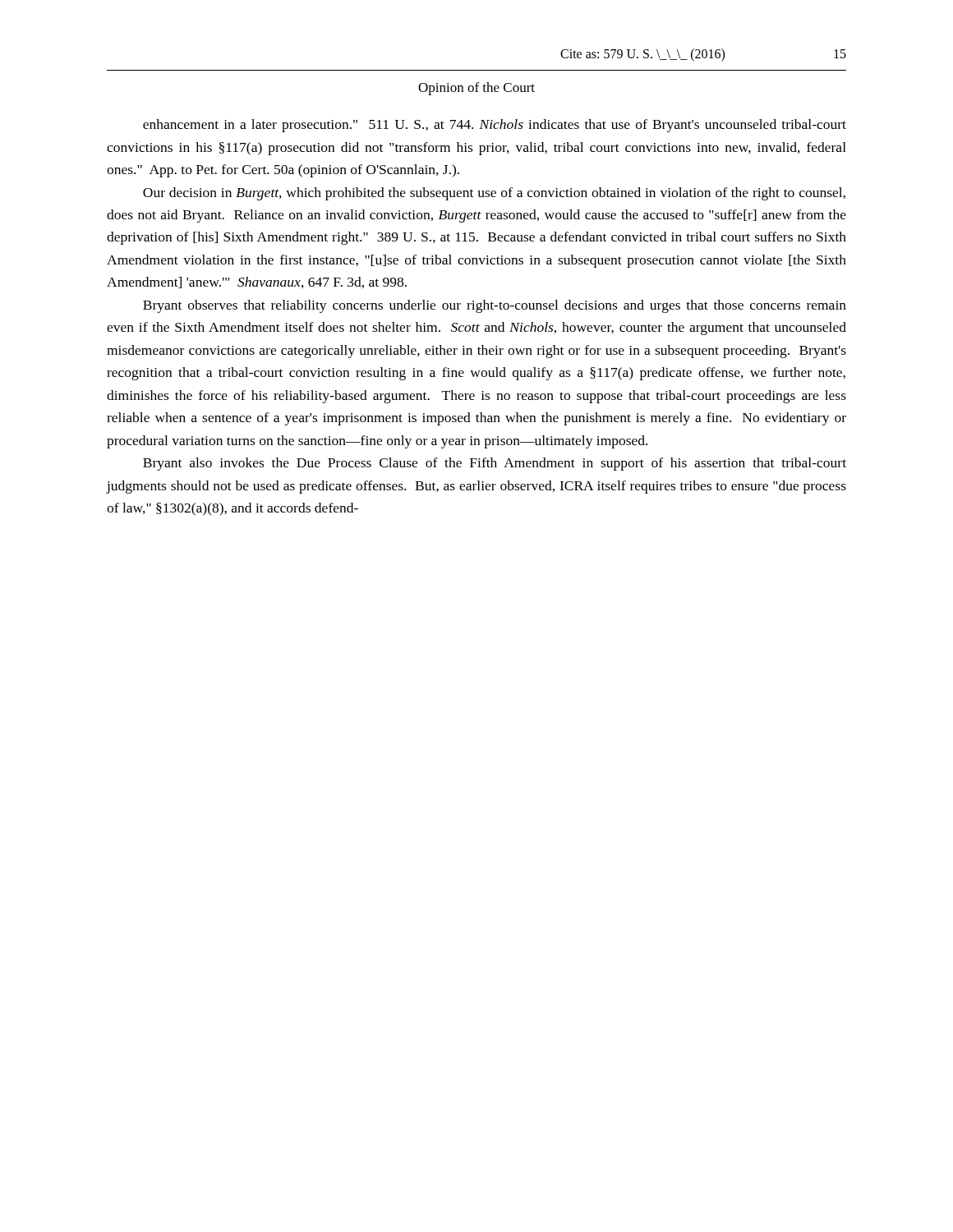
Task: Point to the block beginning "enhancement in a"
Action: tap(476, 317)
